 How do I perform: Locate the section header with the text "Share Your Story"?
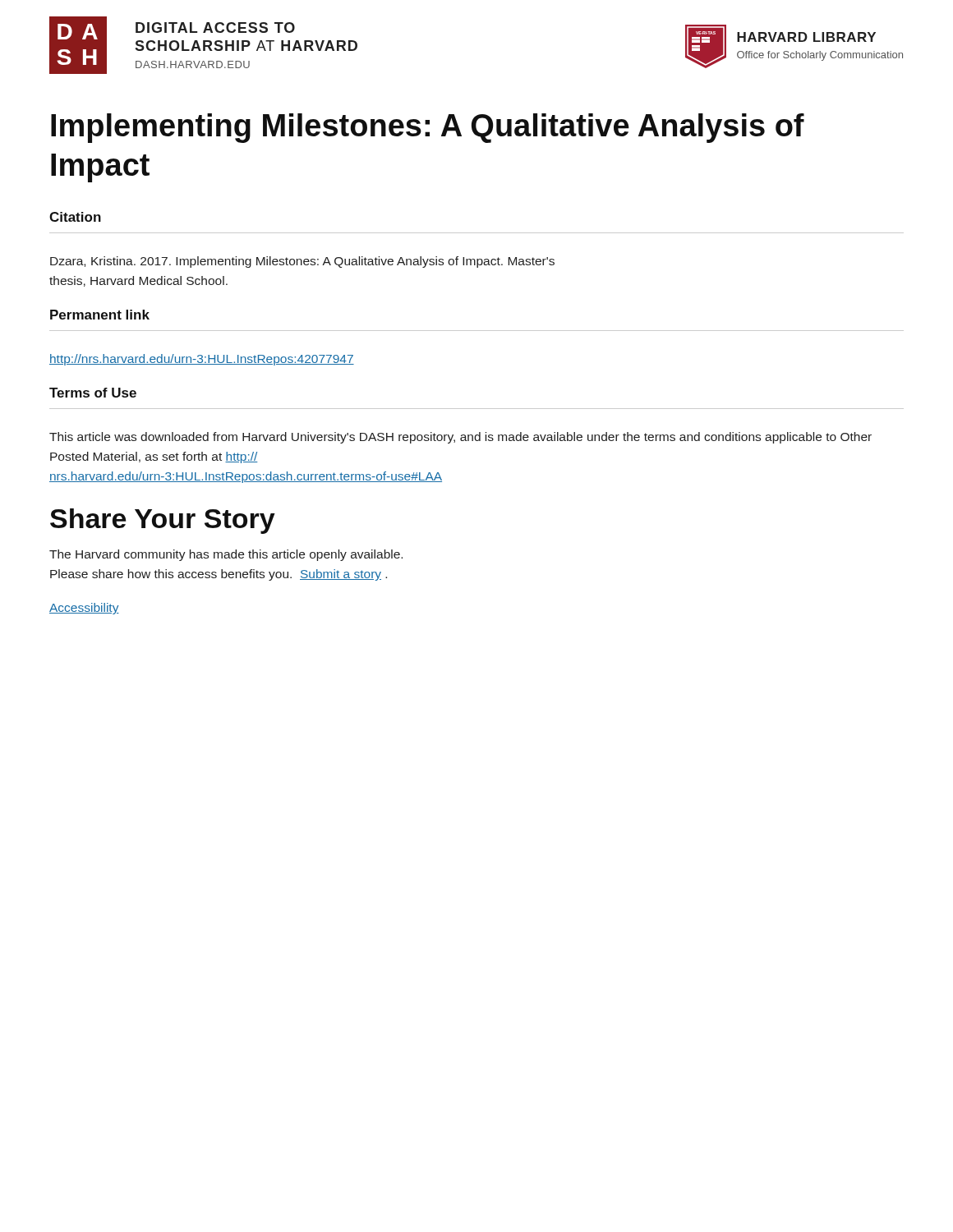tap(163, 521)
